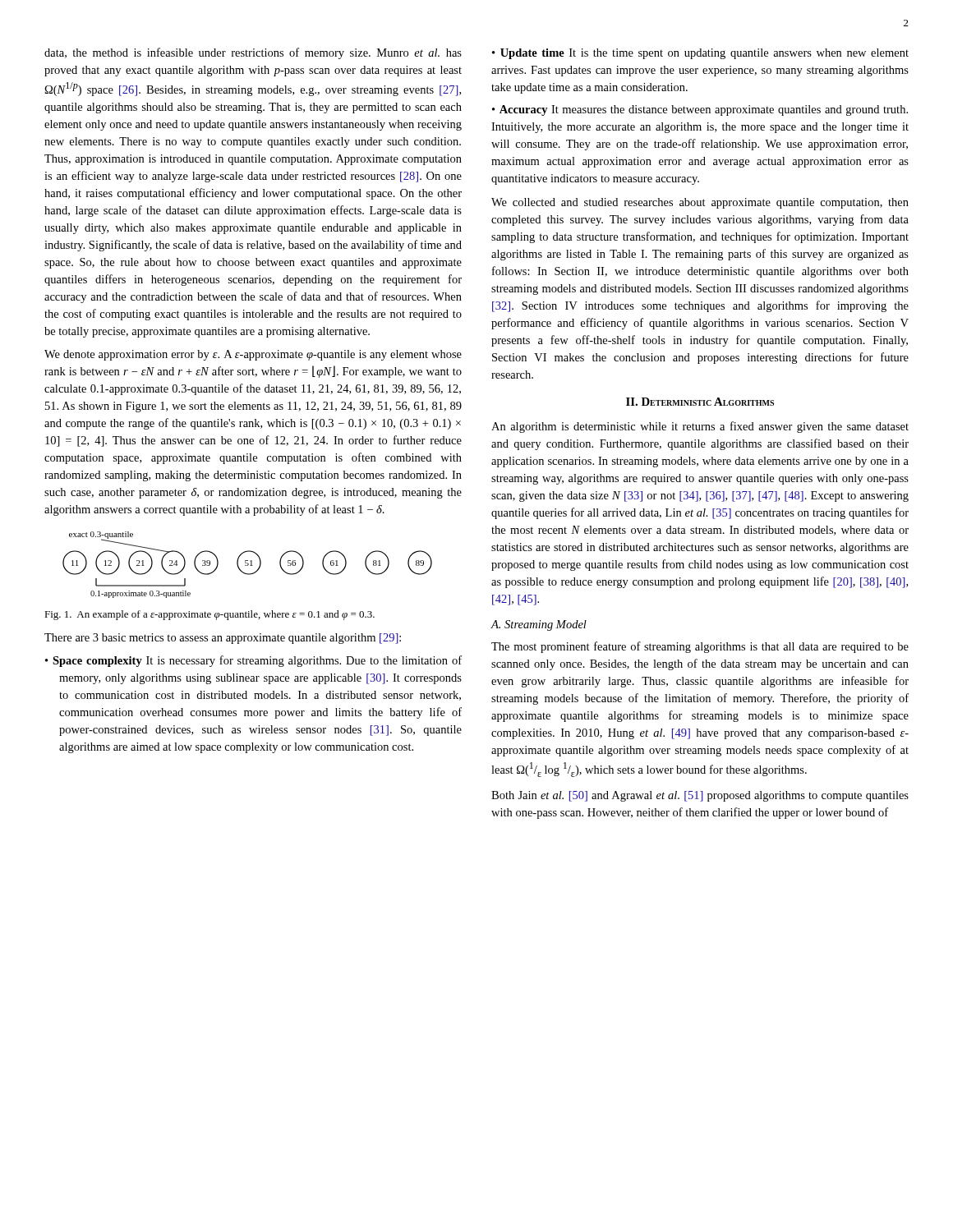
Task: Locate the passage starting "Both Jain et"
Action: coord(700,804)
